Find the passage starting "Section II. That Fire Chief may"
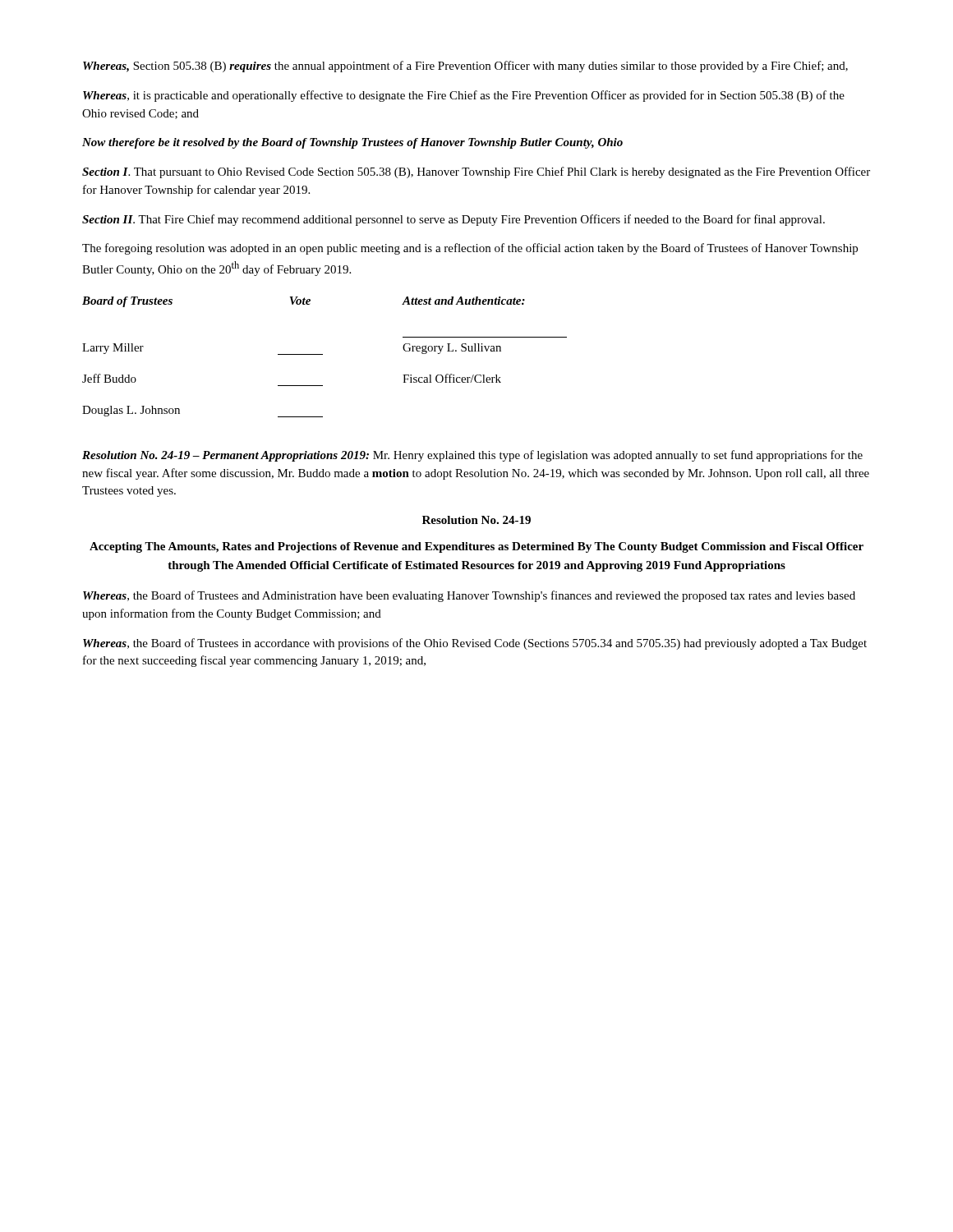The height and width of the screenshot is (1232, 953). click(476, 220)
